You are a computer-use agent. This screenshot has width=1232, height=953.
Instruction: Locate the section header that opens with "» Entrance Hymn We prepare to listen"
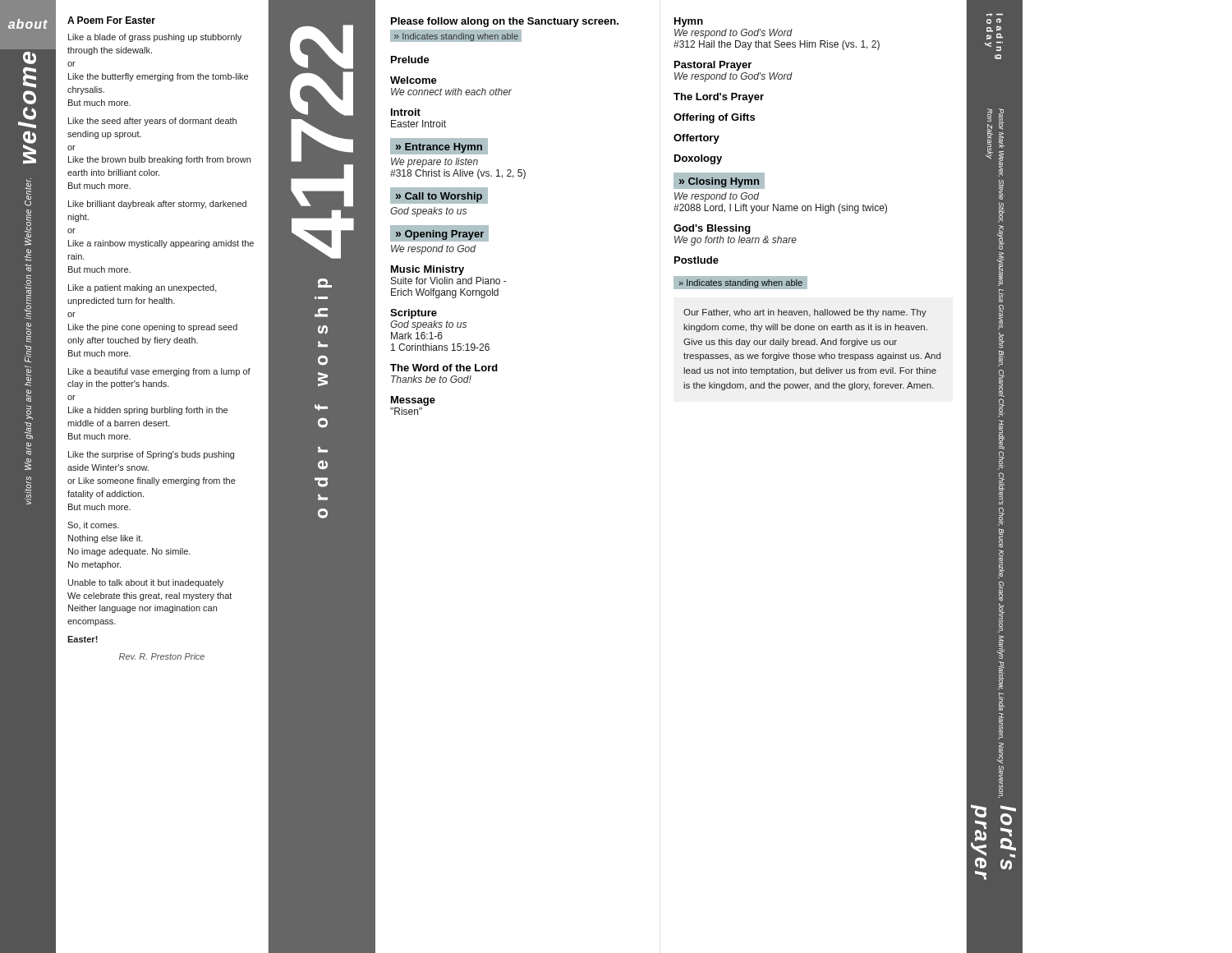[x=517, y=159]
